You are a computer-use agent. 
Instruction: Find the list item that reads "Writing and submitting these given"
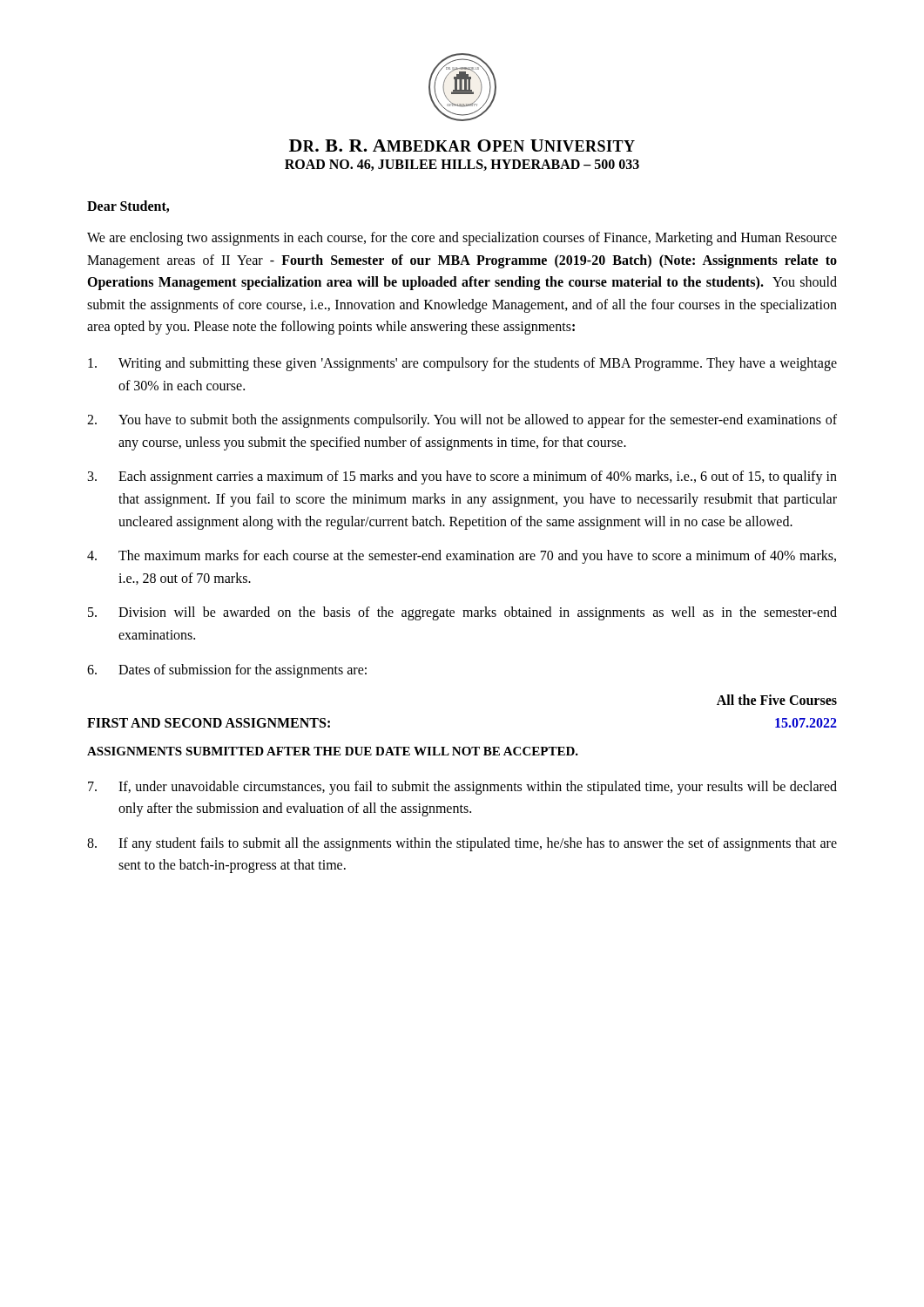[x=462, y=374]
